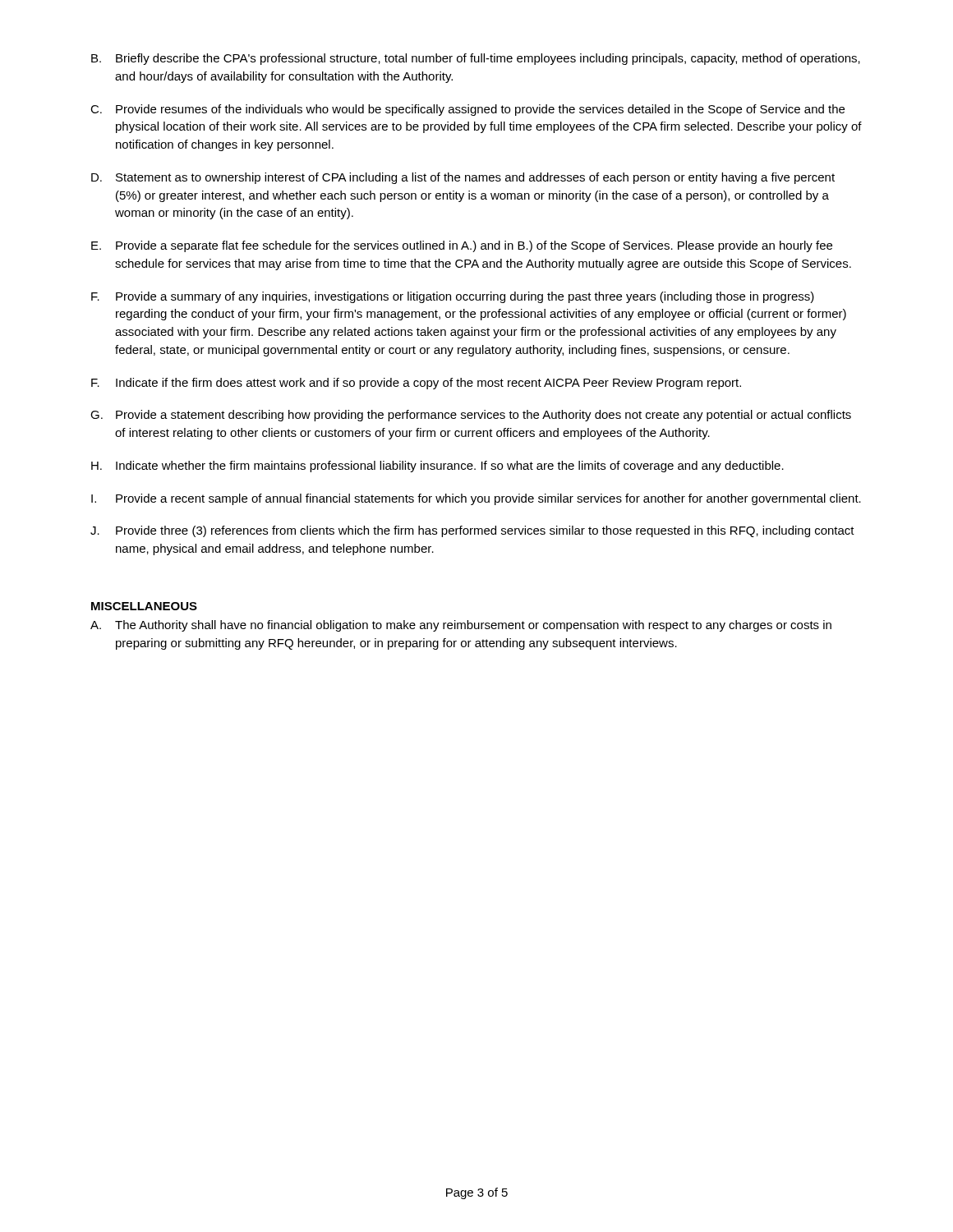Point to the block beginning "D. Statement as to ownership"
The width and height of the screenshot is (953, 1232).
(476, 195)
